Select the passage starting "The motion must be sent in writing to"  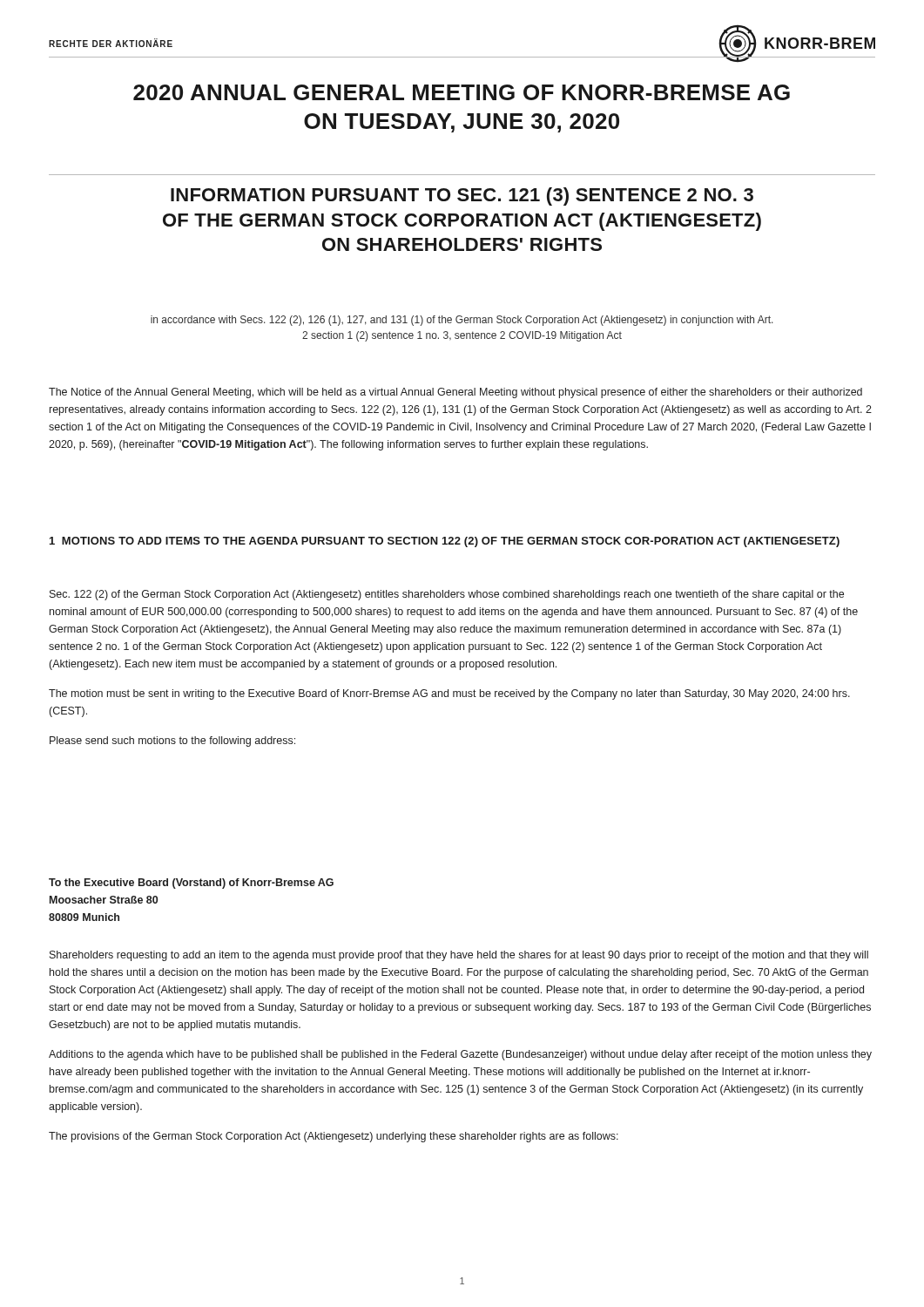click(x=462, y=702)
